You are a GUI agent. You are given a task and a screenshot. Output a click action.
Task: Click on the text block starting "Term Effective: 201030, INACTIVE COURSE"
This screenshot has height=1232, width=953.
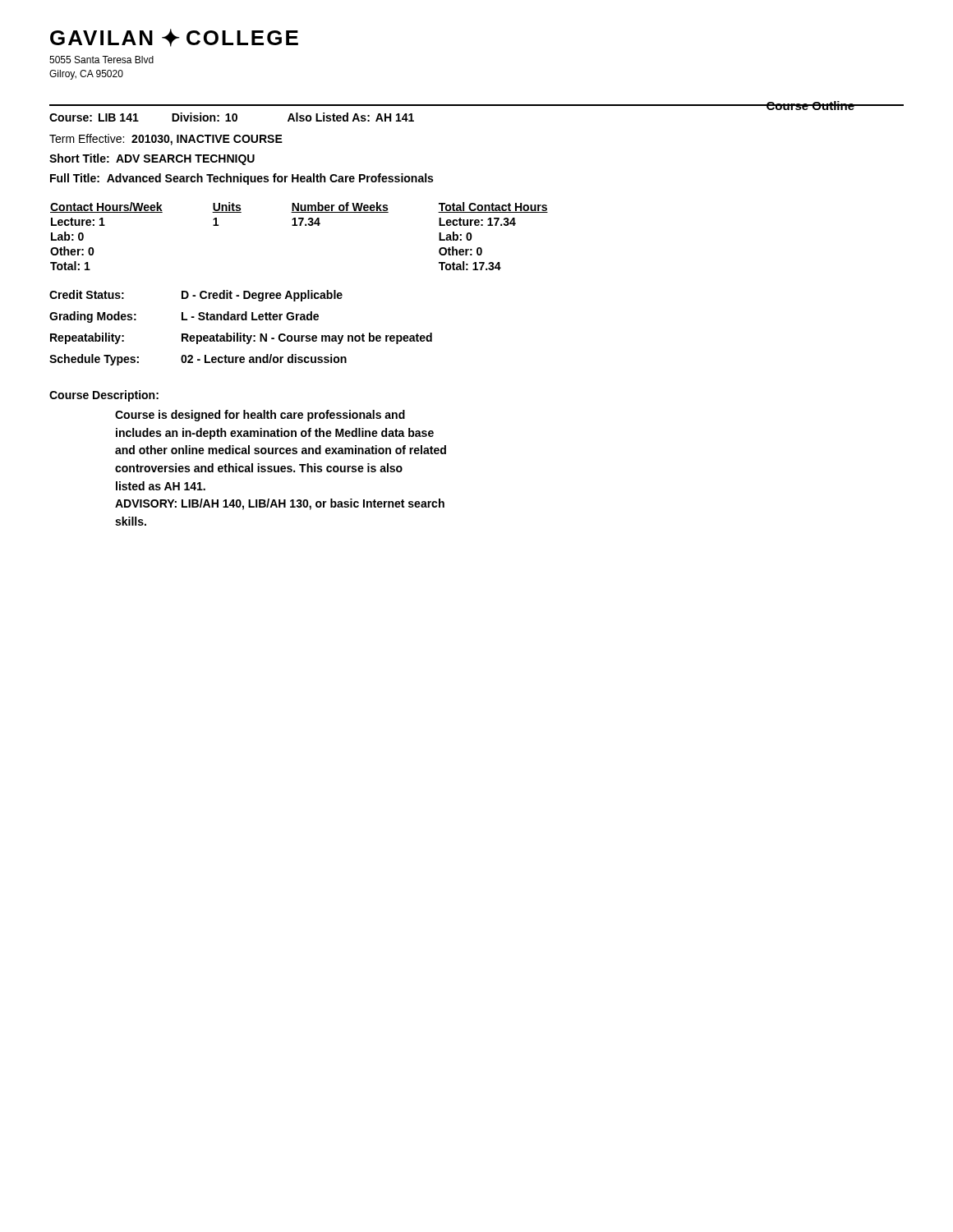point(166,139)
